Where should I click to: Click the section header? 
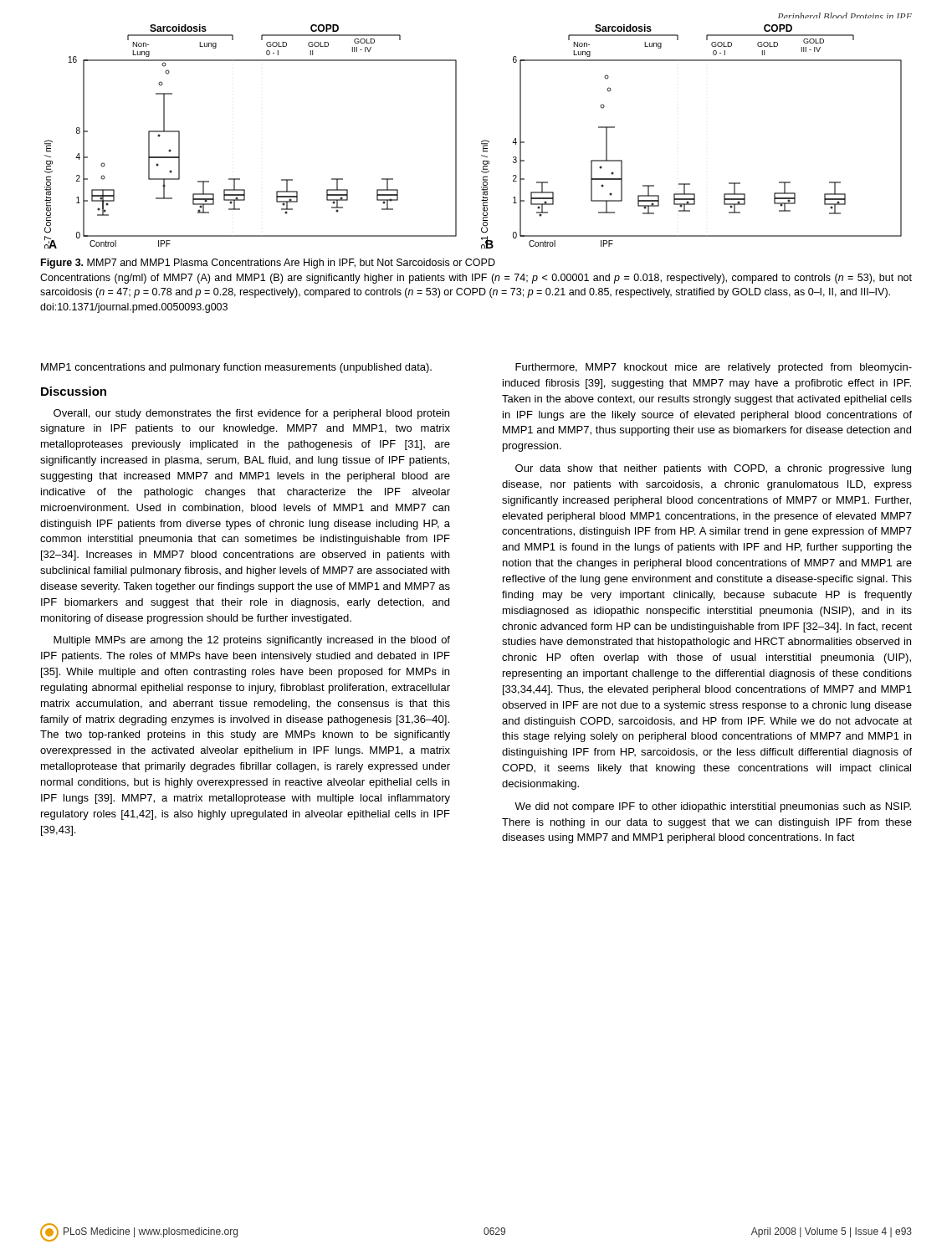click(74, 391)
